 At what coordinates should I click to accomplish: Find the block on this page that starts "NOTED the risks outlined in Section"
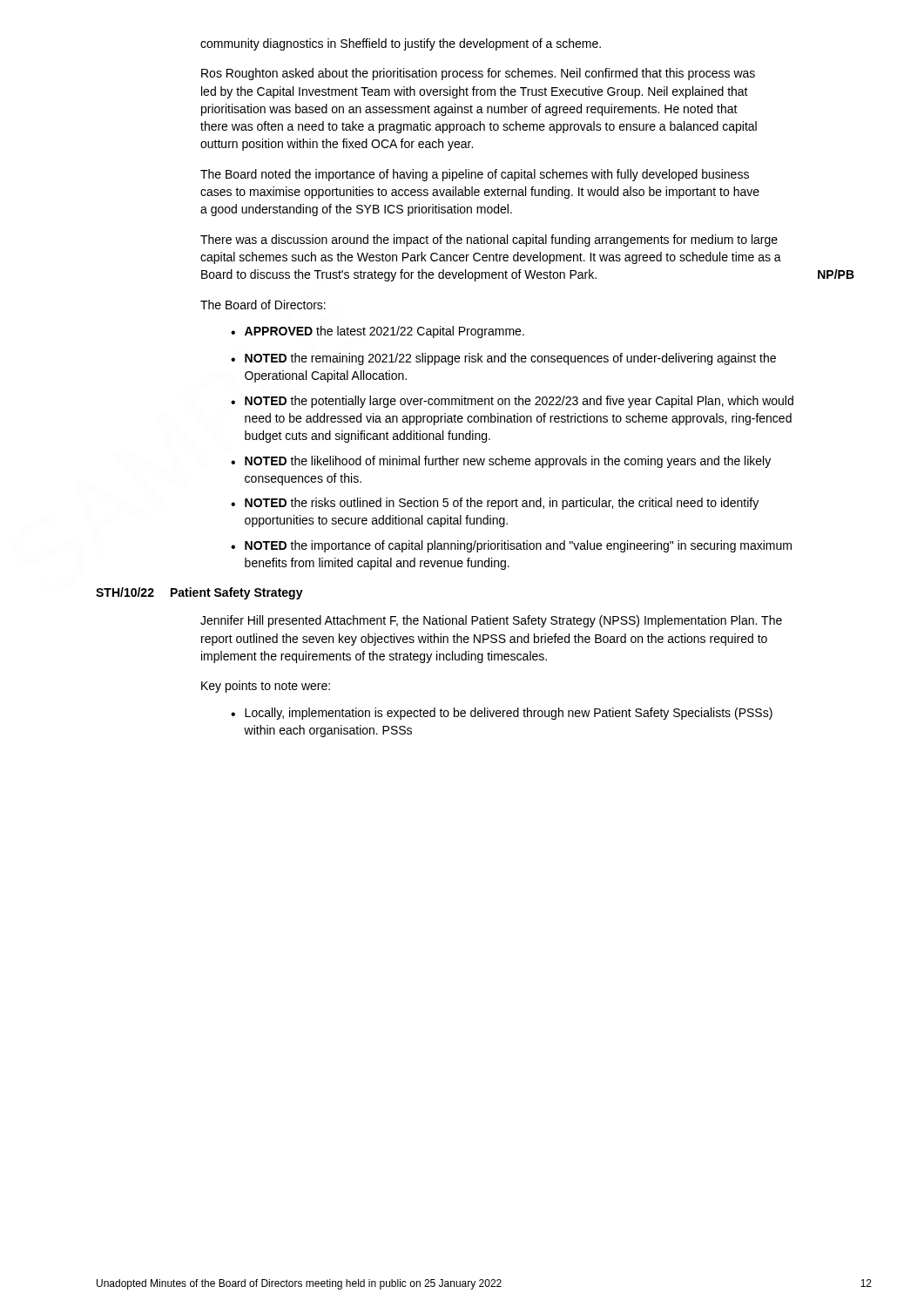click(x=523, y=512)
